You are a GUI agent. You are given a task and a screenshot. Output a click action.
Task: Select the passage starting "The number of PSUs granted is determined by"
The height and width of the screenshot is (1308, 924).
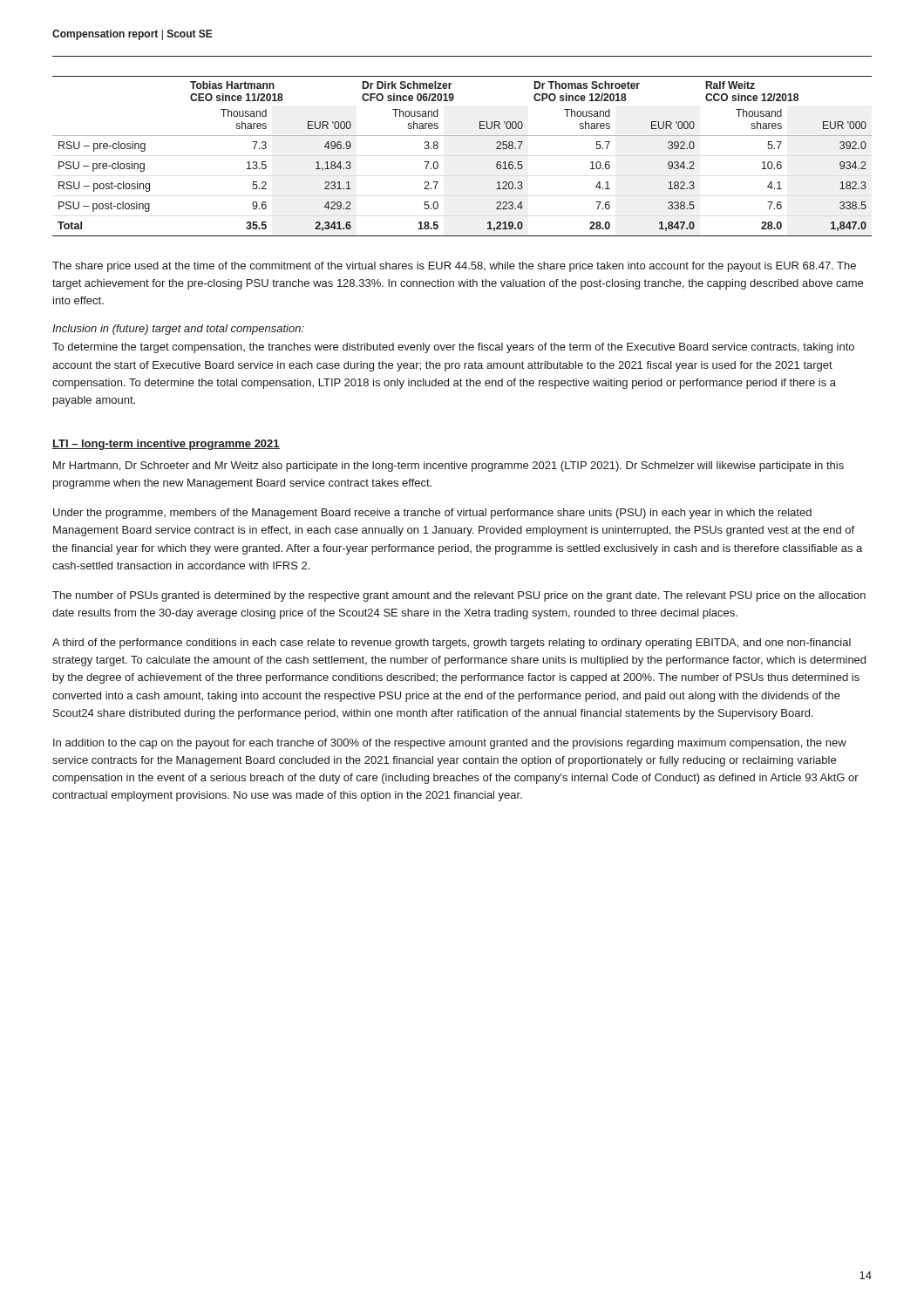(459, 604)
